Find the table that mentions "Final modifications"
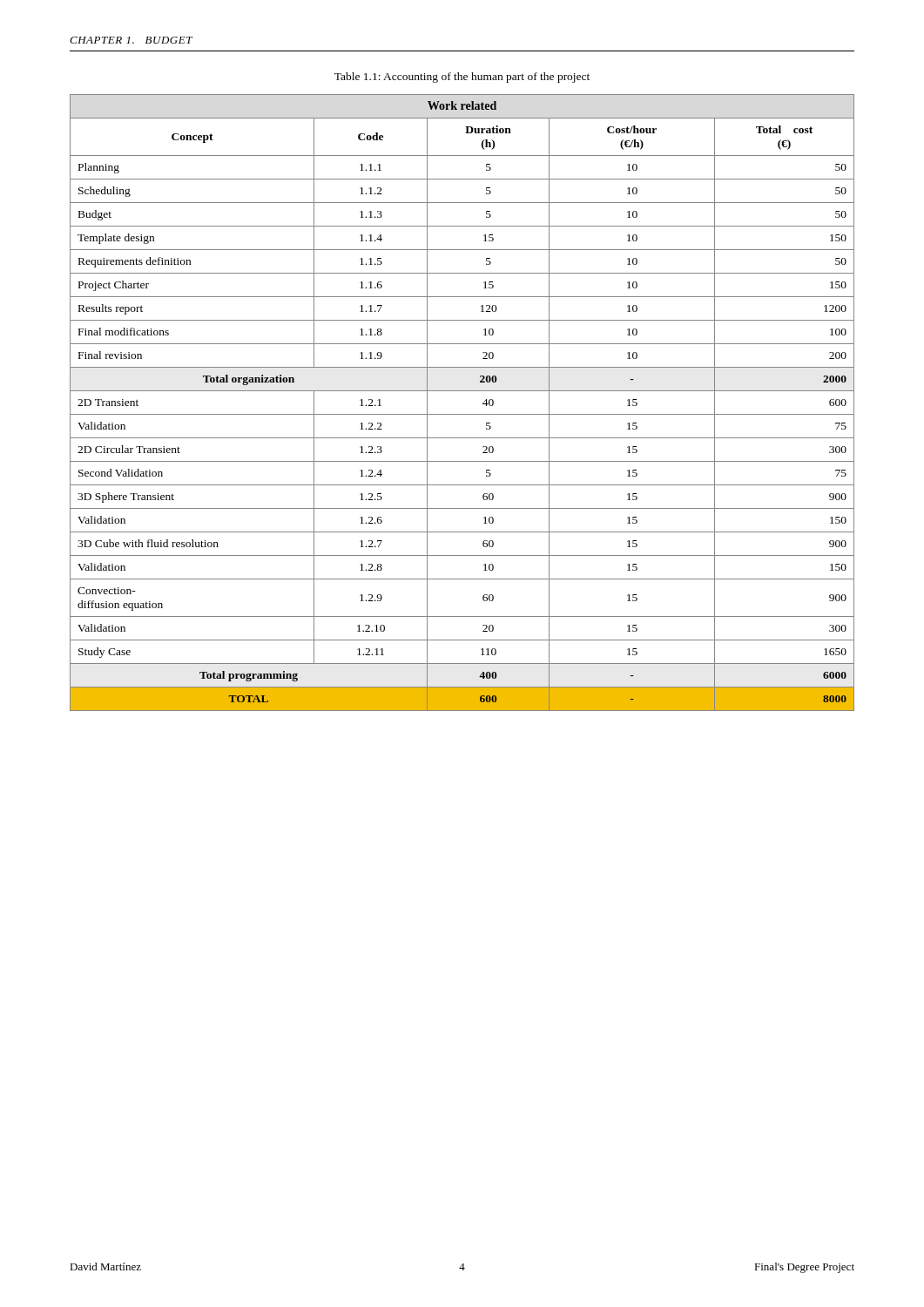The height and width of the screenshot is (1307, 924). (x=462, y=403)
